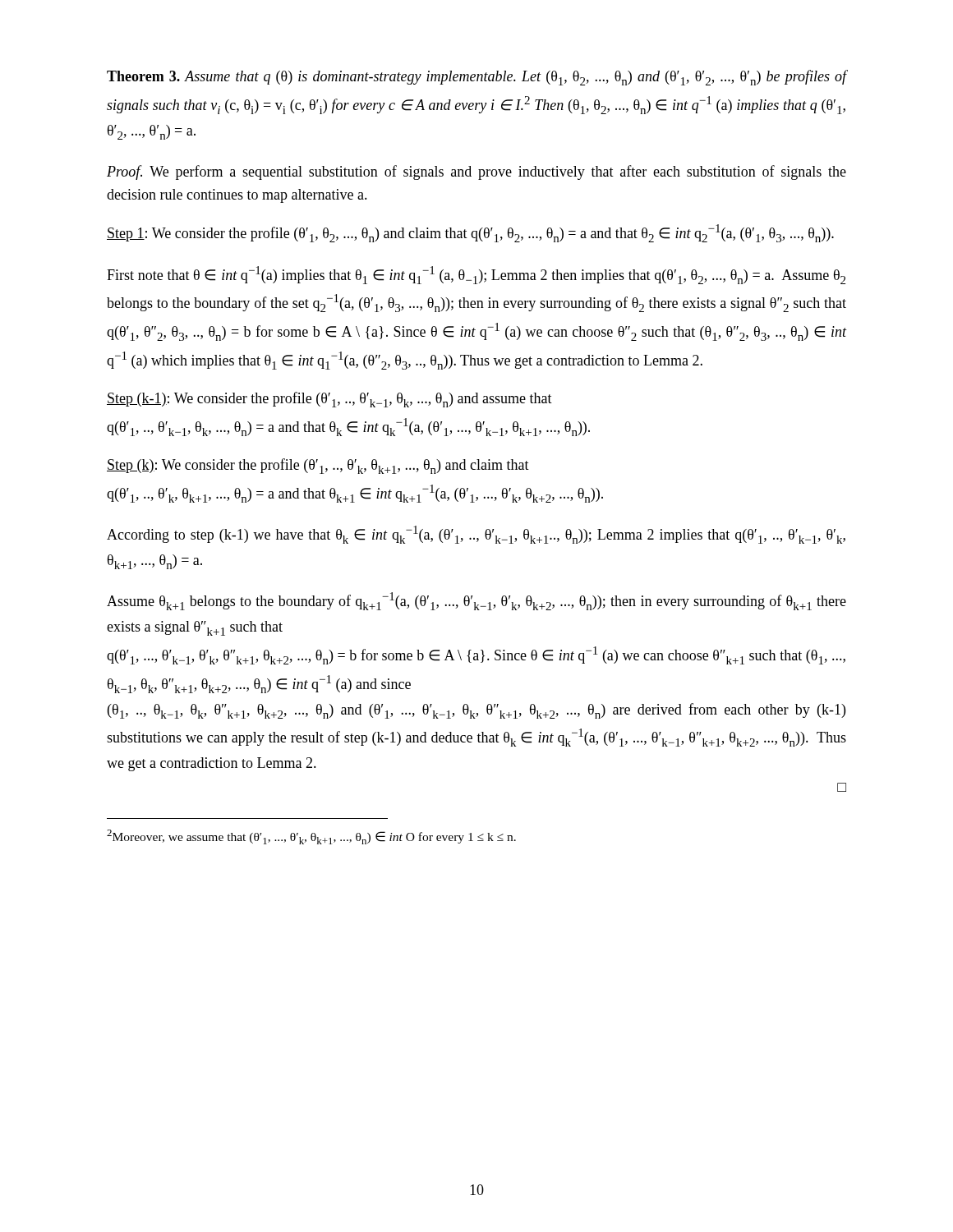
Task: Find a footnote
Action: pos(312,837)
